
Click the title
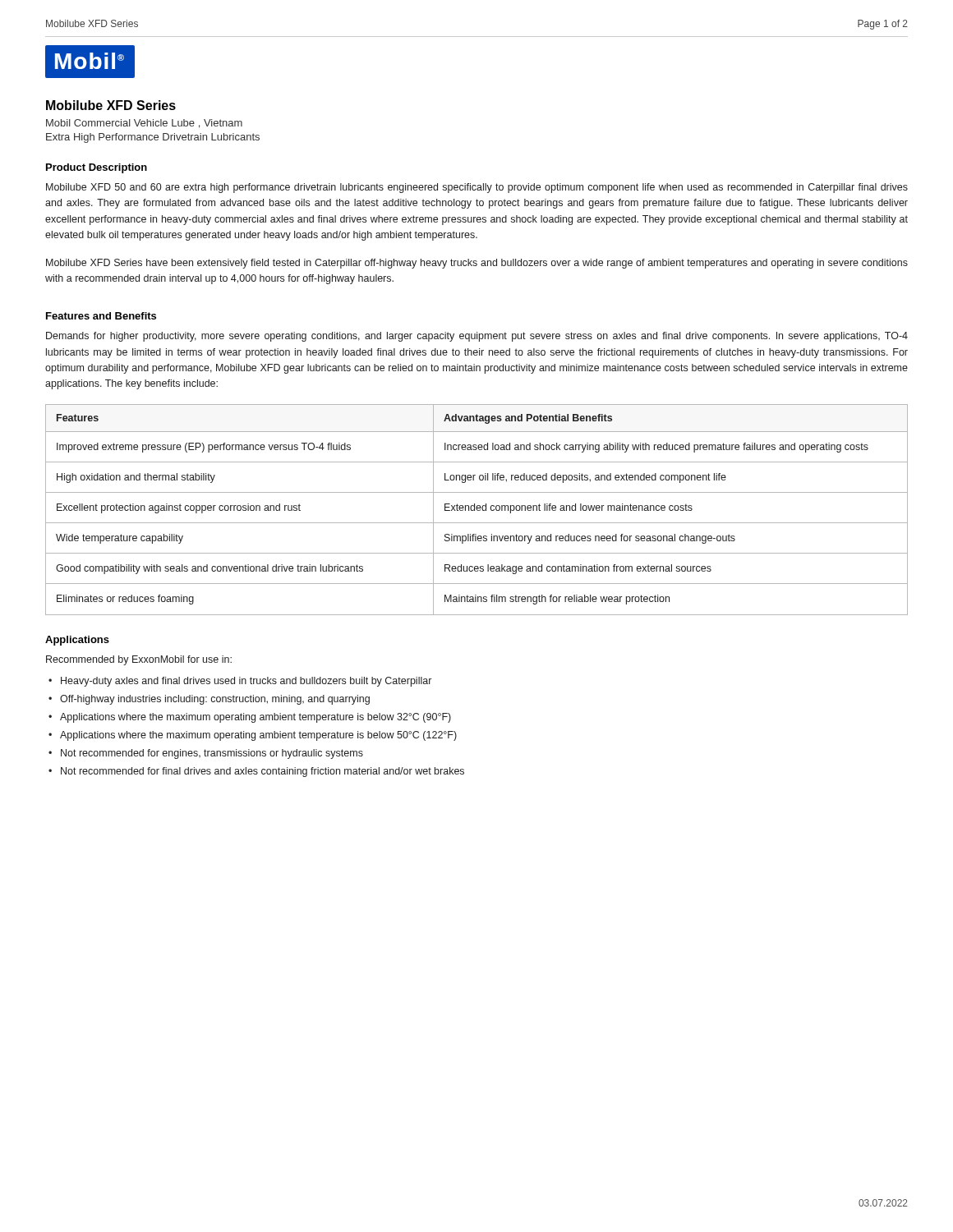(x=111, y=106)
